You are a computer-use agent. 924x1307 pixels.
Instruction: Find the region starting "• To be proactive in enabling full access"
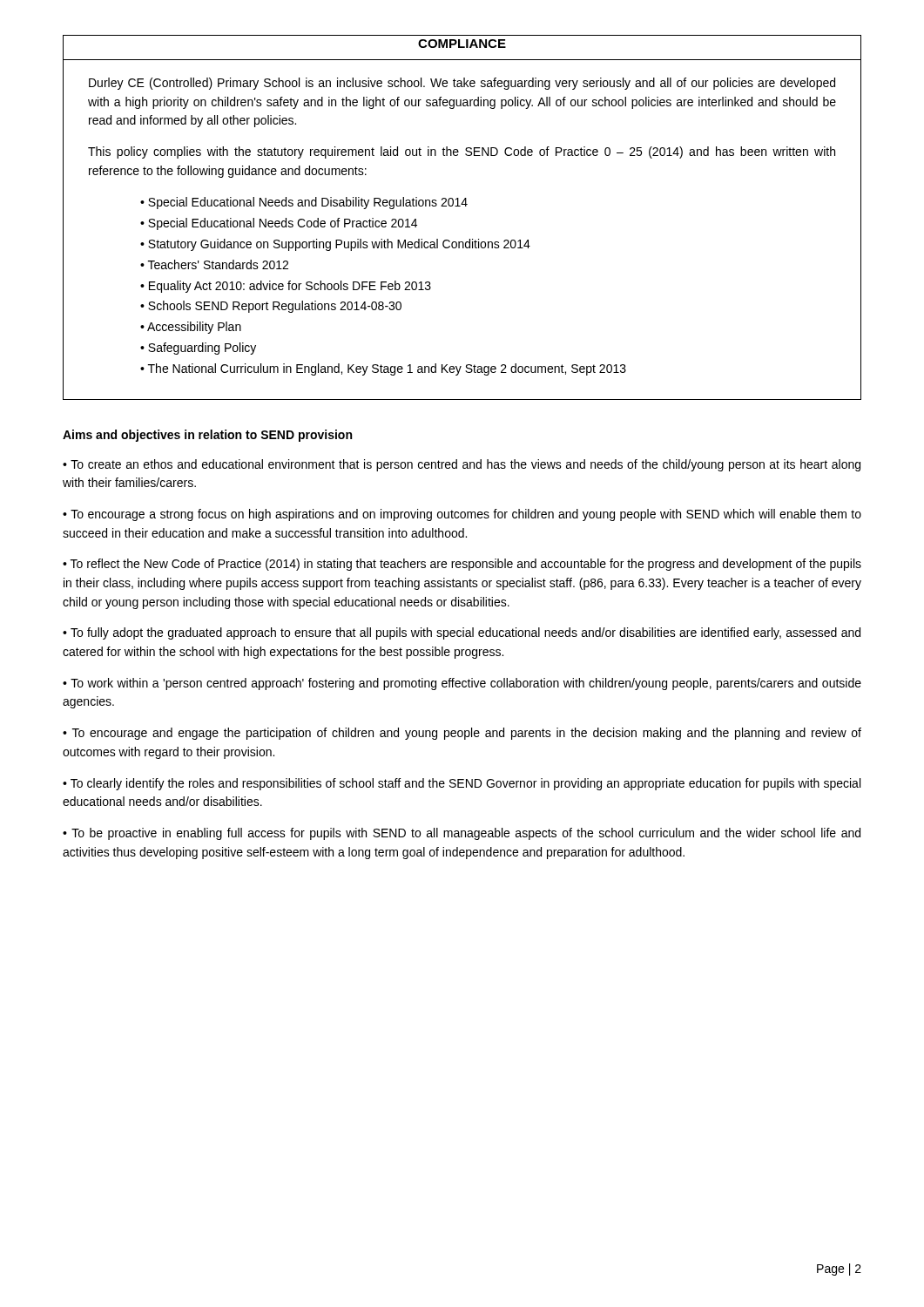pyautogui.click(x=462, y=842)
